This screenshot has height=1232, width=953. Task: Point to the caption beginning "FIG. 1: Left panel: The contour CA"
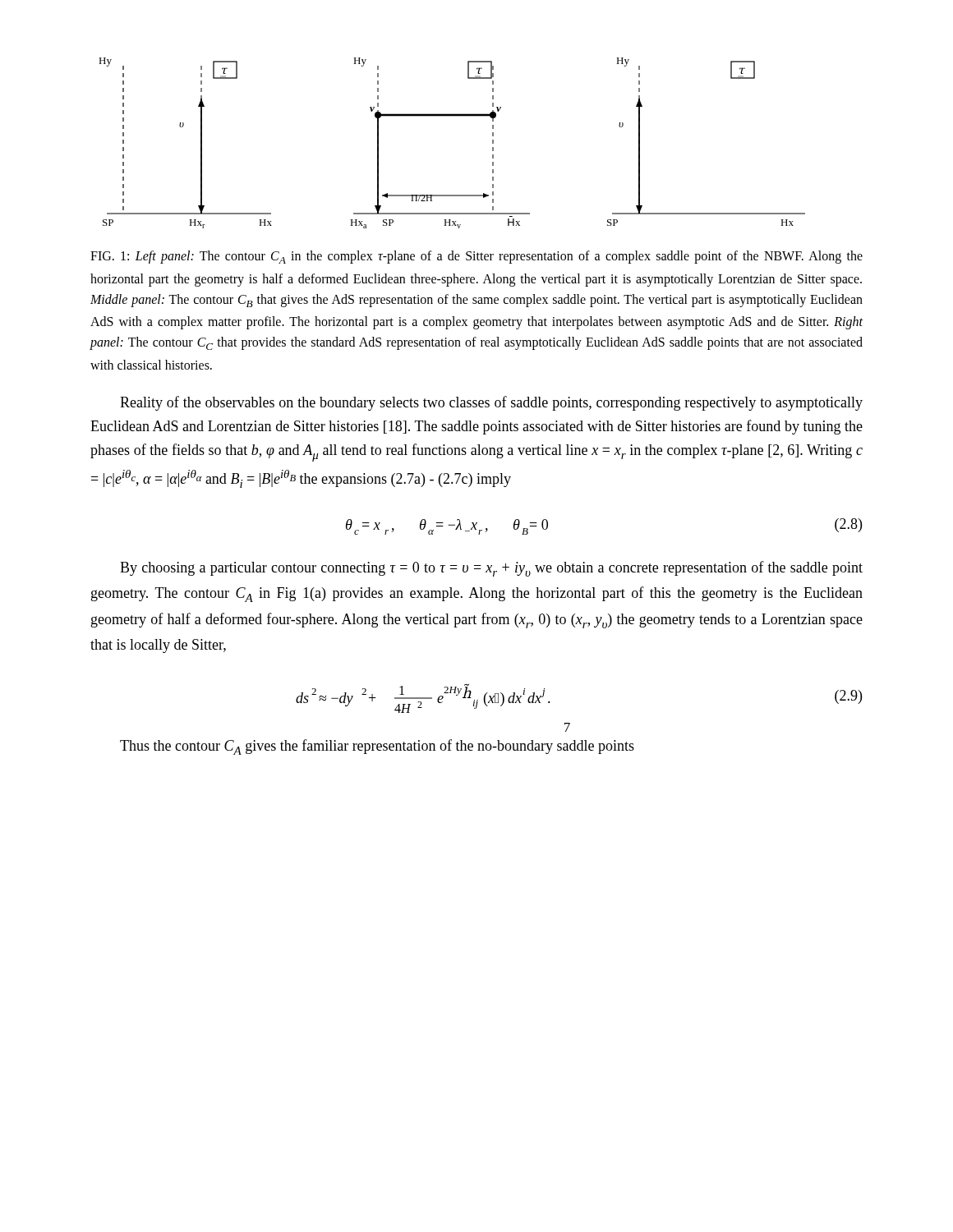click(x=476, y=311)
